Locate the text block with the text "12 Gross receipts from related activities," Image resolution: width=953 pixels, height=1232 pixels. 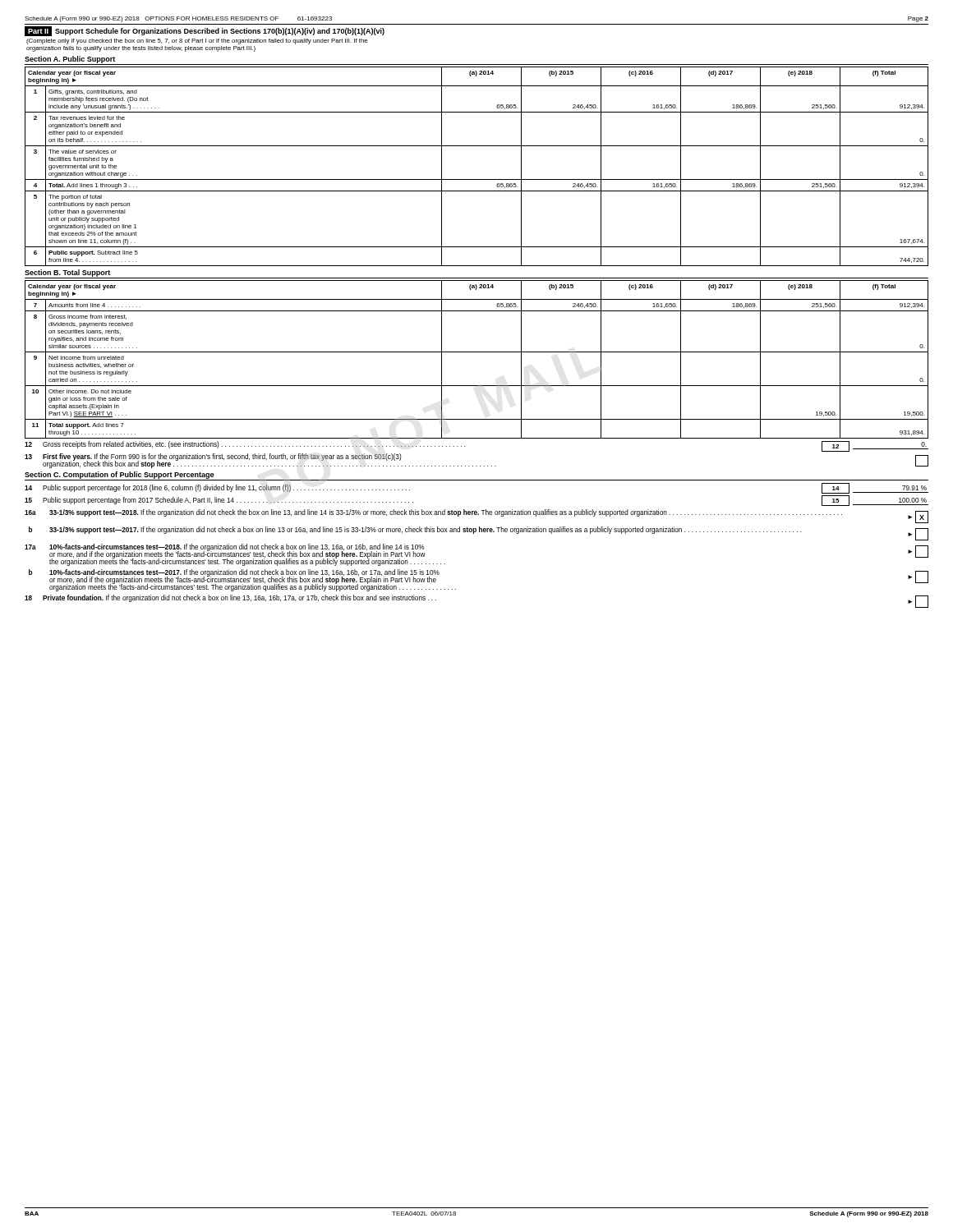pos(476,446)
